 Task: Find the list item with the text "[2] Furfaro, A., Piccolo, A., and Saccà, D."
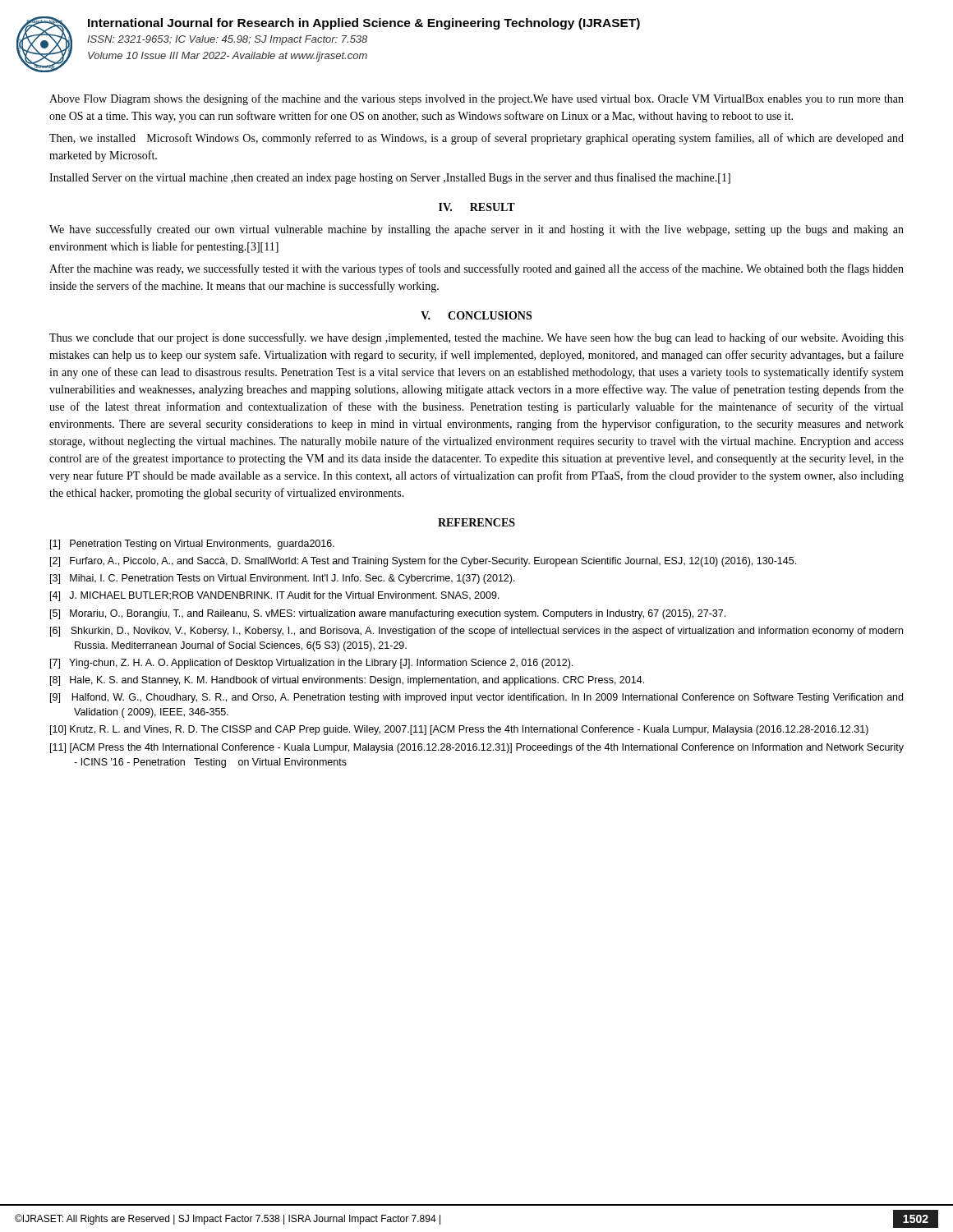423,561
